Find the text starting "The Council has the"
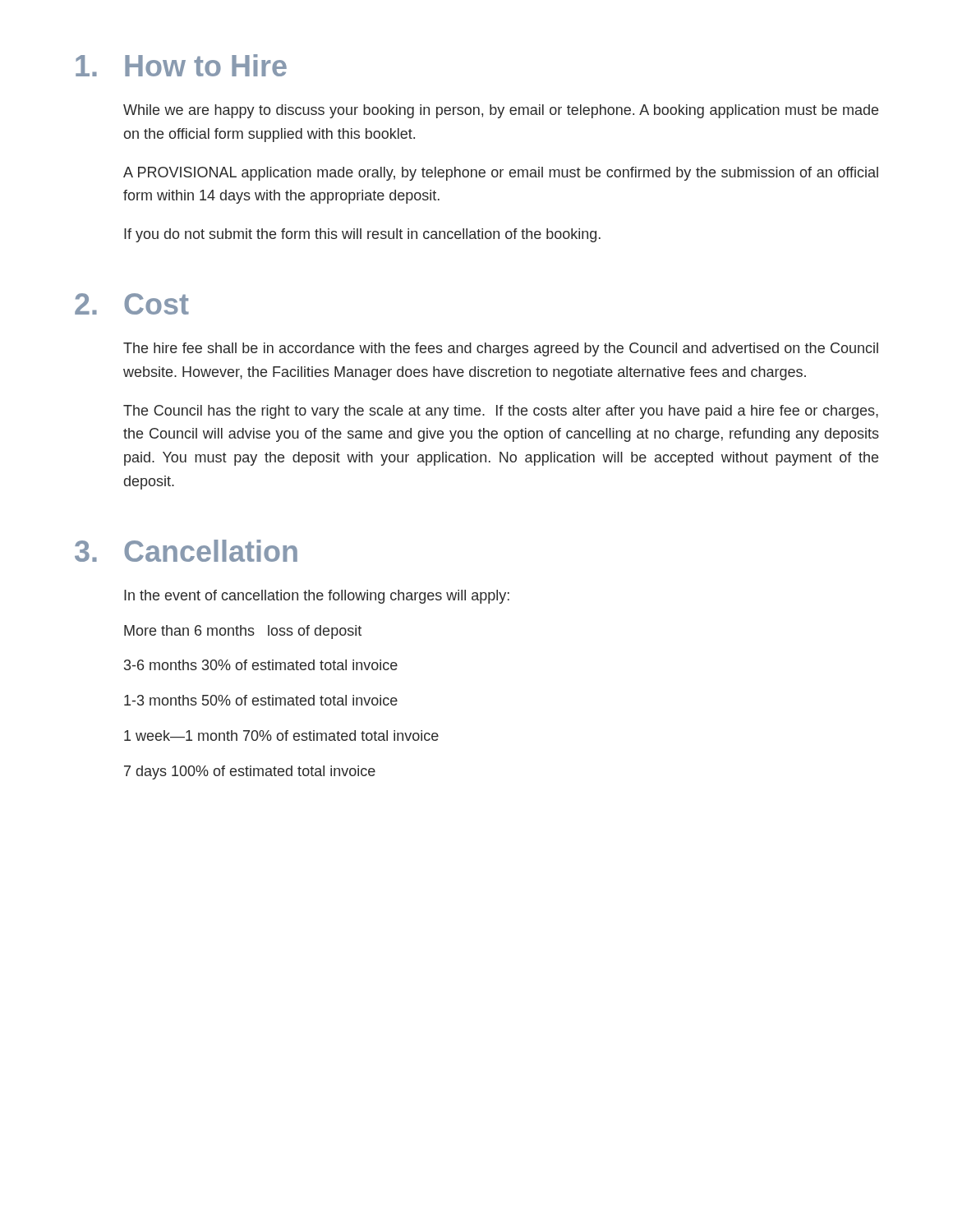This screenshot has height=1232, width=953. coord(501,446)
